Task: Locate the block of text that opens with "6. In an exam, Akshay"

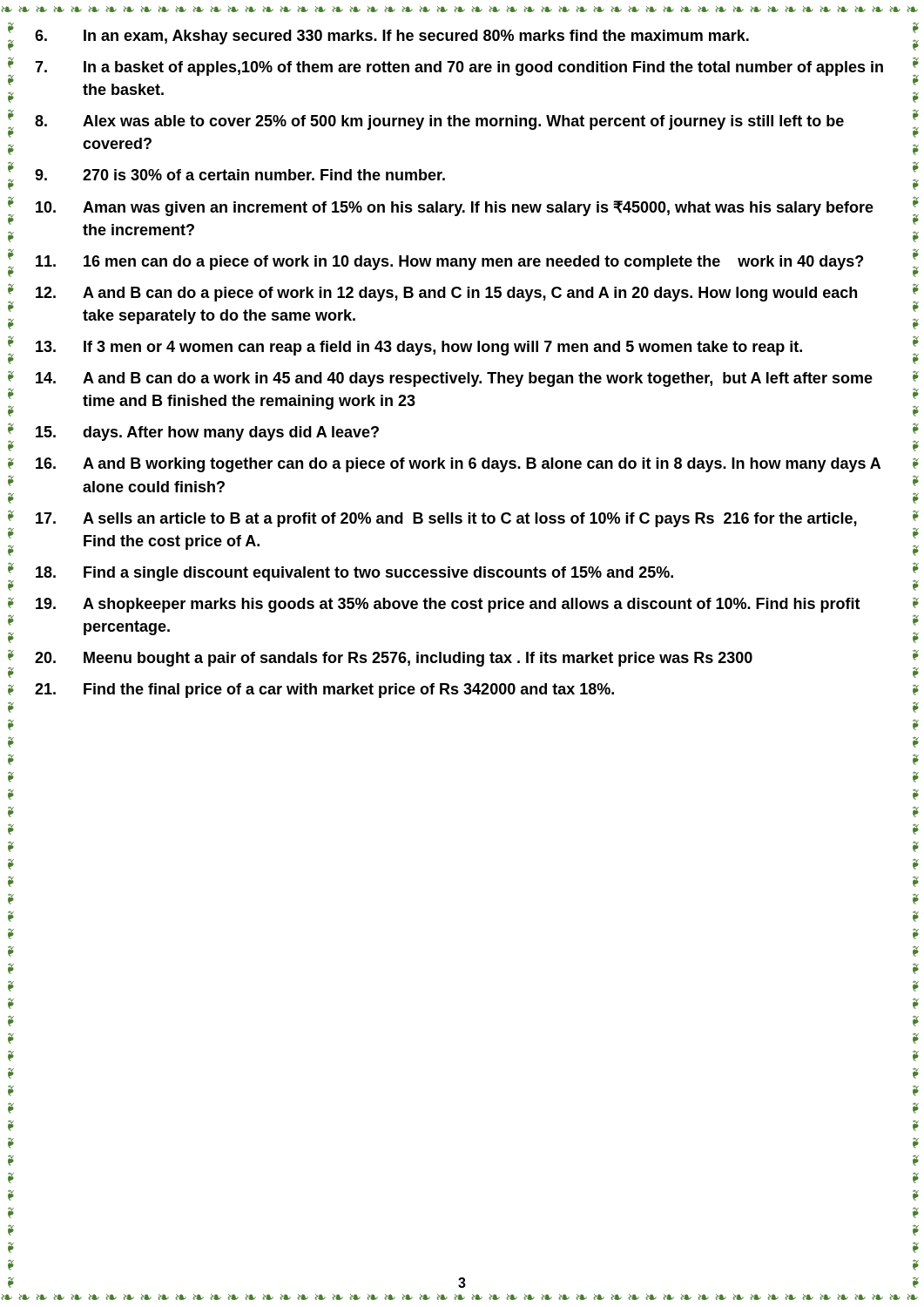Action: point(462,36)
